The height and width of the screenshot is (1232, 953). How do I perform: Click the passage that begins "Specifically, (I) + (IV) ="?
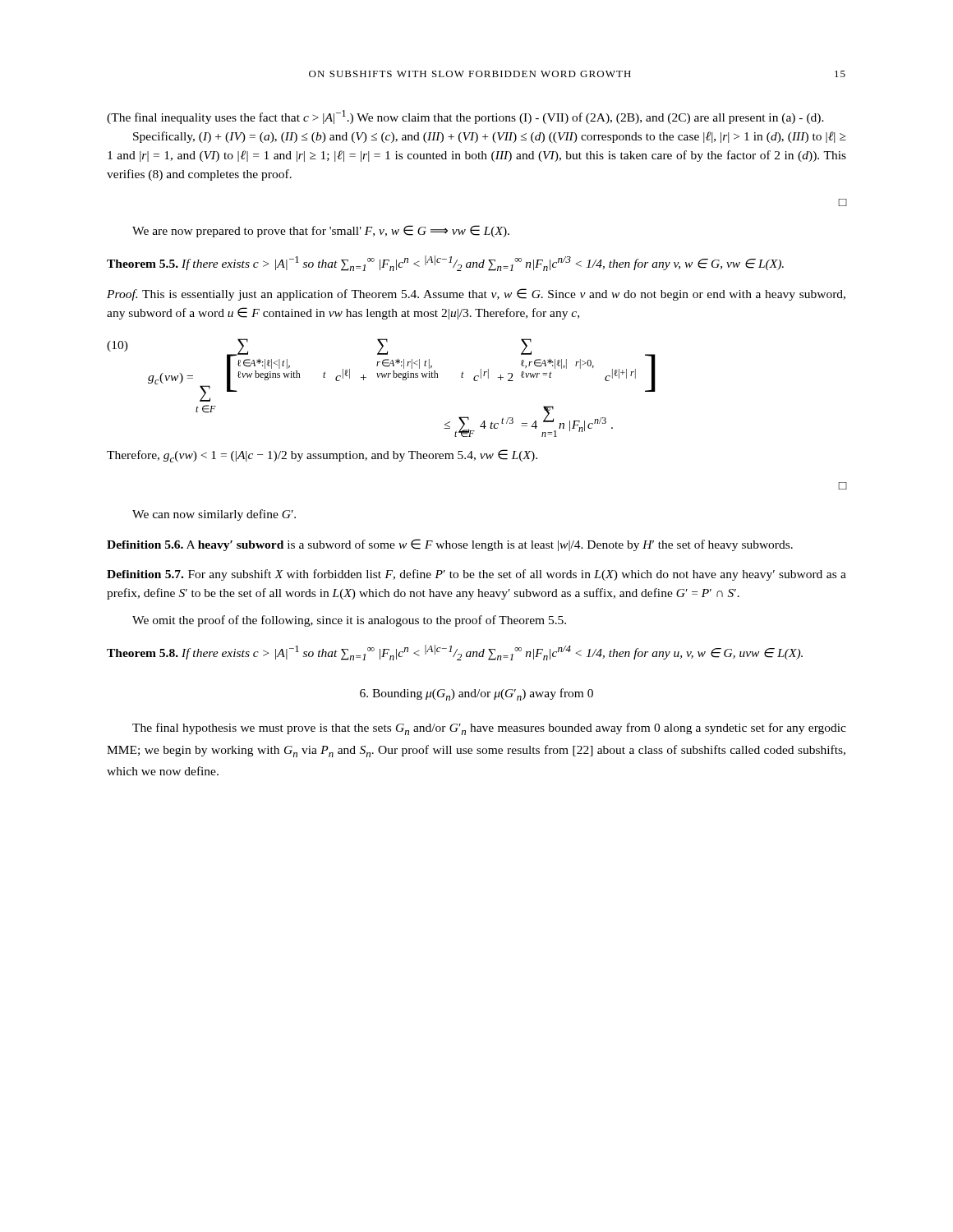pos(476,155)
